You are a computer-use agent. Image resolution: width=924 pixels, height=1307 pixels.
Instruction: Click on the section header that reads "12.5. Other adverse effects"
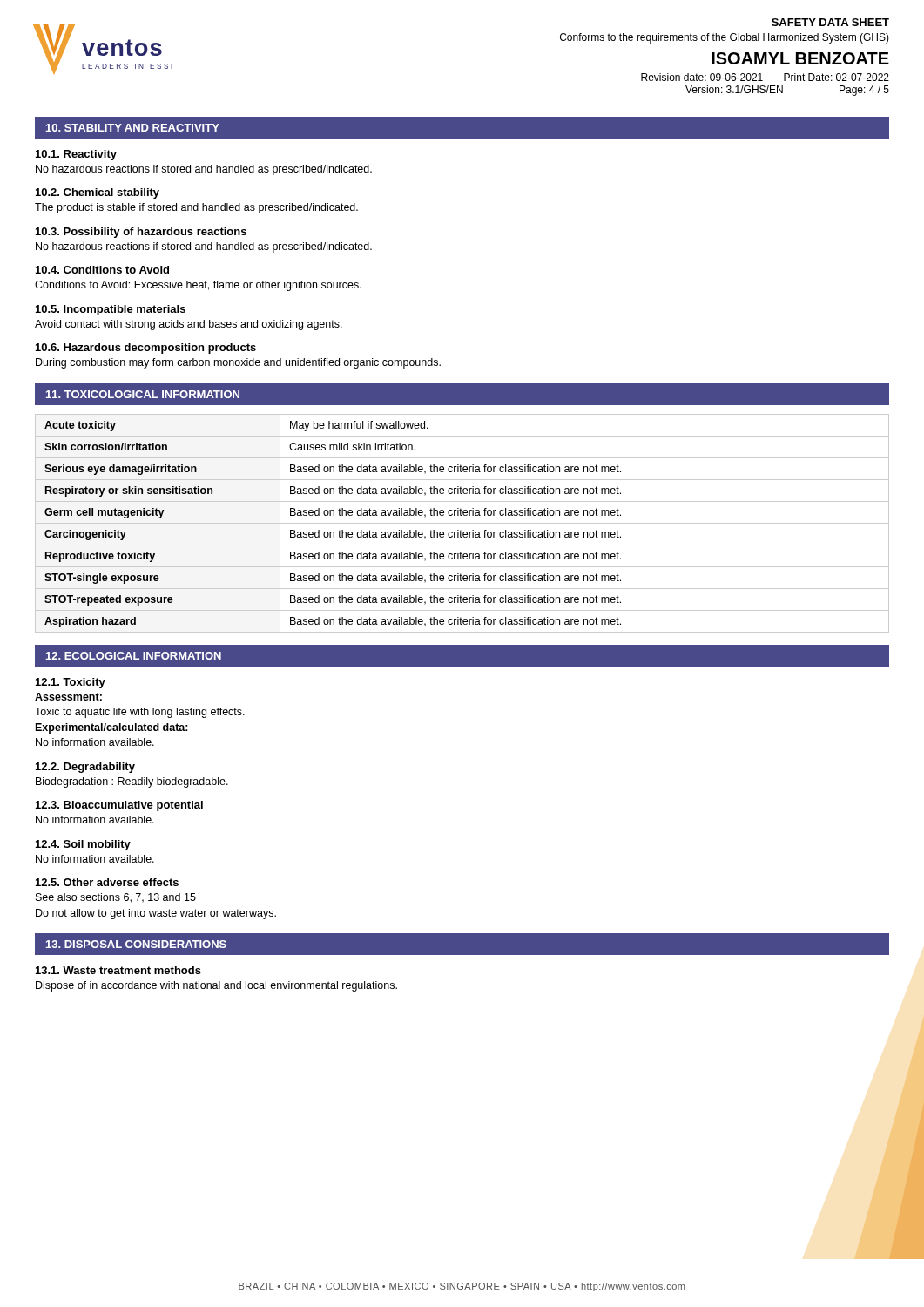[x=107, y=882]
